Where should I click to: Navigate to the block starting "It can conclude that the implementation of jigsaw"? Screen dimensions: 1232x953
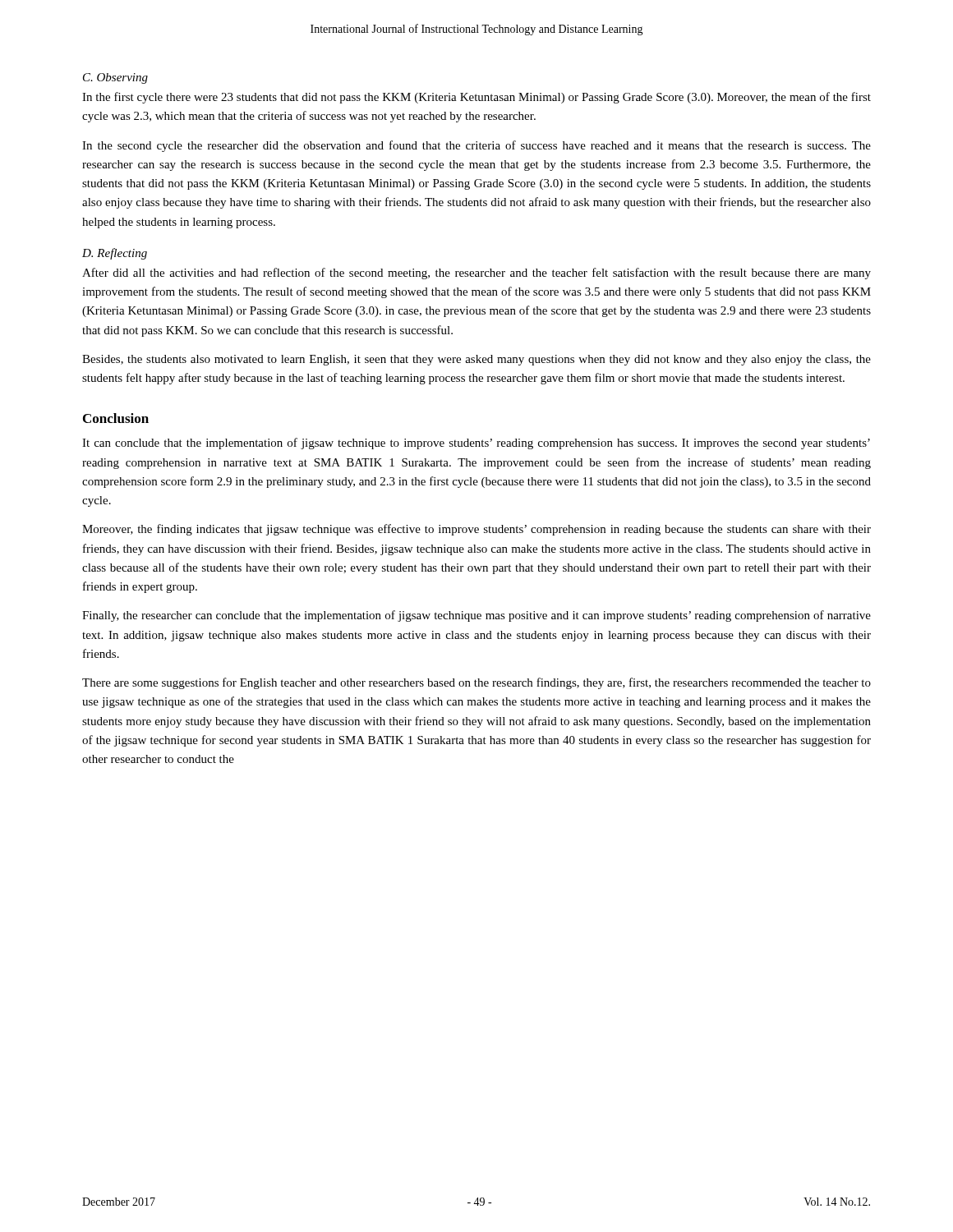(x=476, y=472)
